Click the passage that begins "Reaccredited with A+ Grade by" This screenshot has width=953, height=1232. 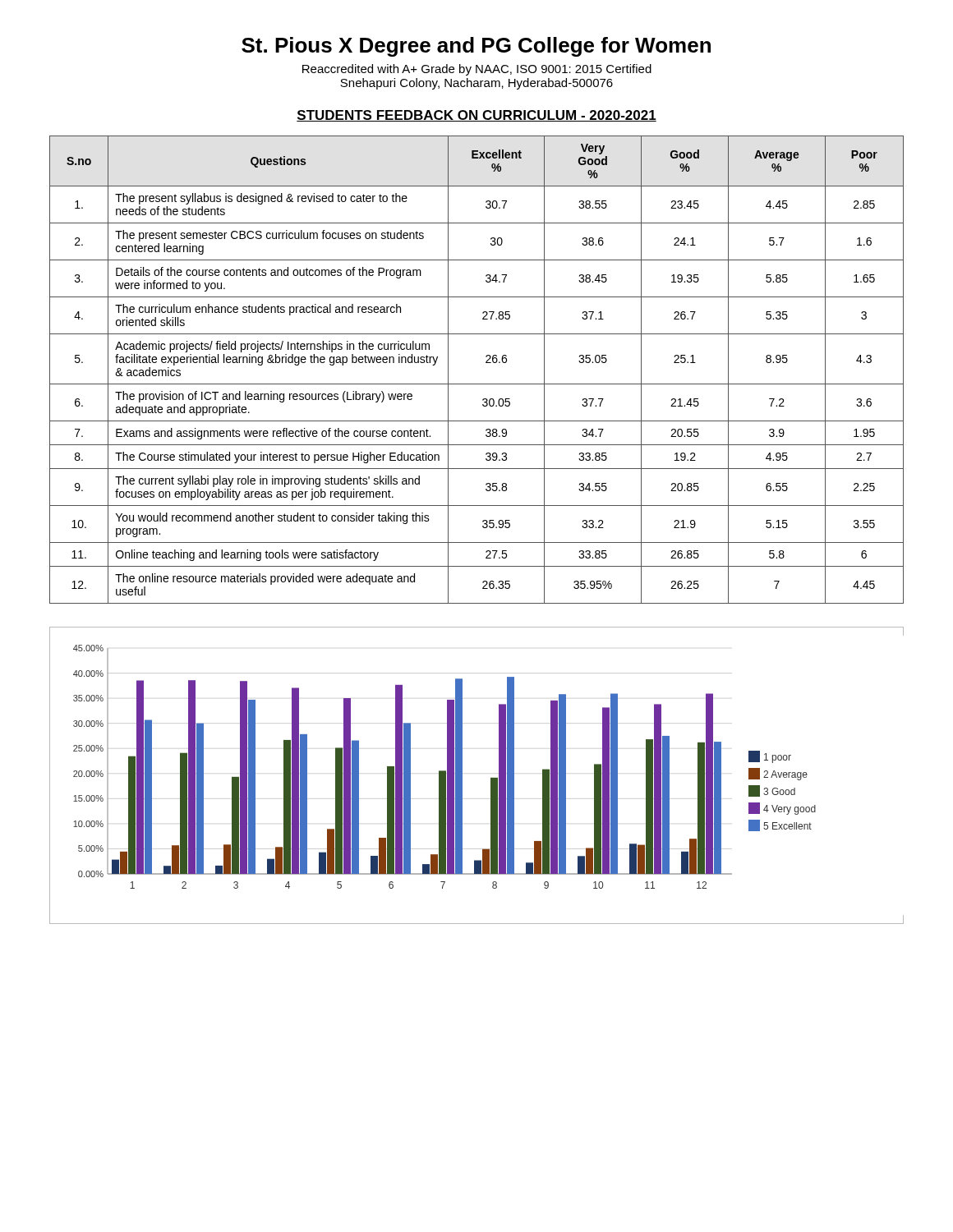(x=476, y=76)
